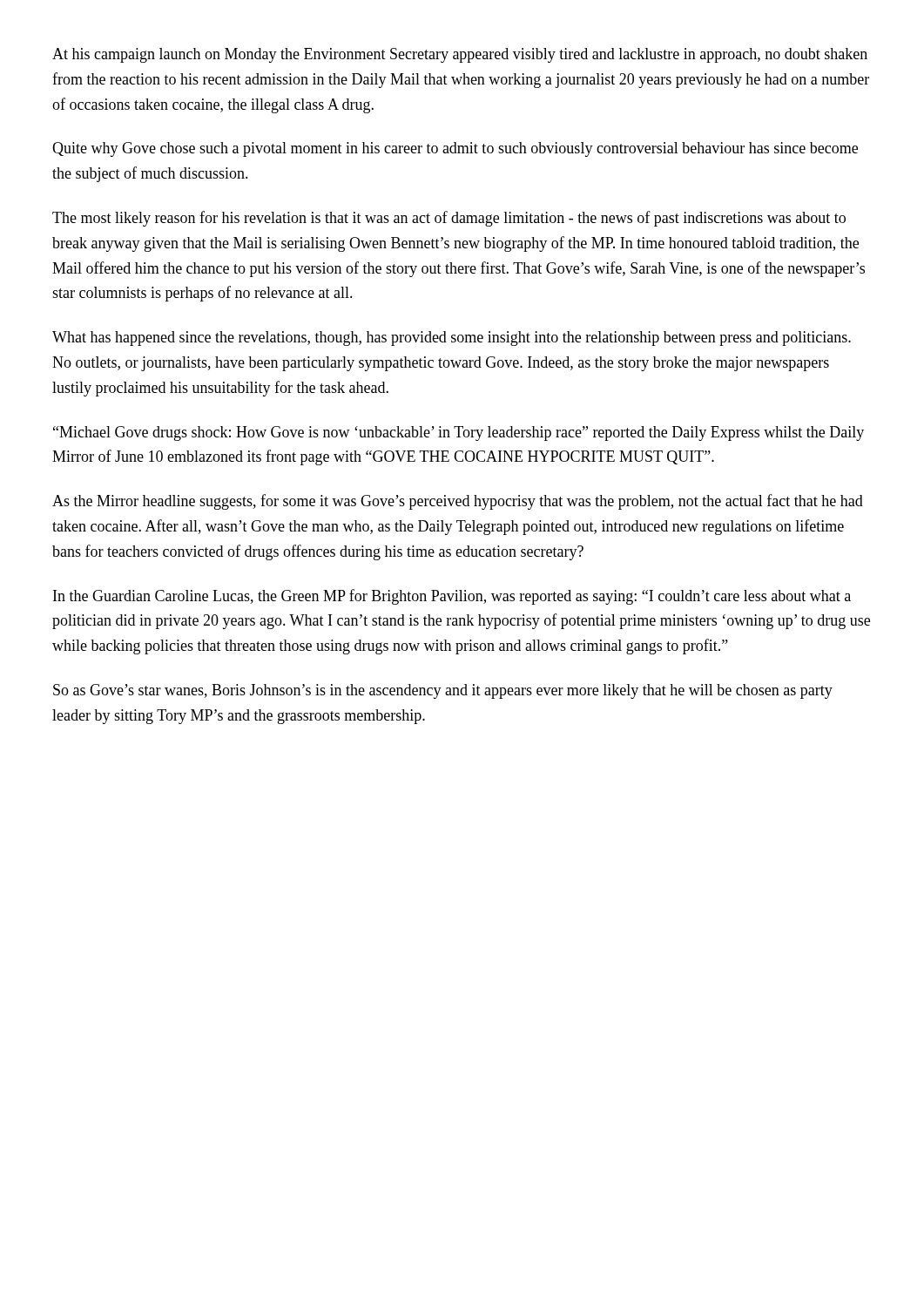Viewport: 924px width, 1307px height.
Task: Find the text block containing "At his campaign launch"
Action: 461,79
